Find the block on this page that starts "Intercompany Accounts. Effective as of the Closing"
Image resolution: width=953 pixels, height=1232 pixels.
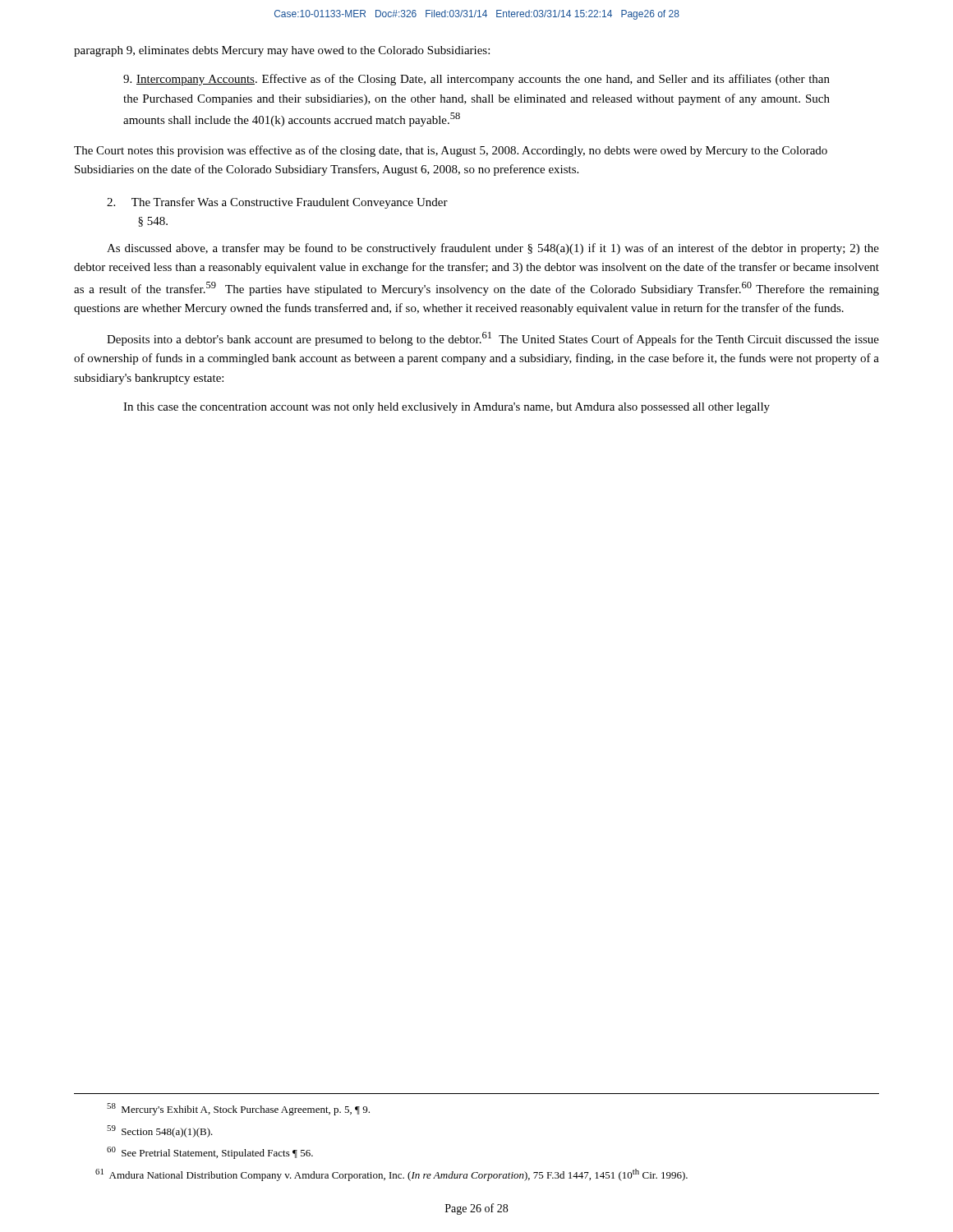click(x=476, y=99)
